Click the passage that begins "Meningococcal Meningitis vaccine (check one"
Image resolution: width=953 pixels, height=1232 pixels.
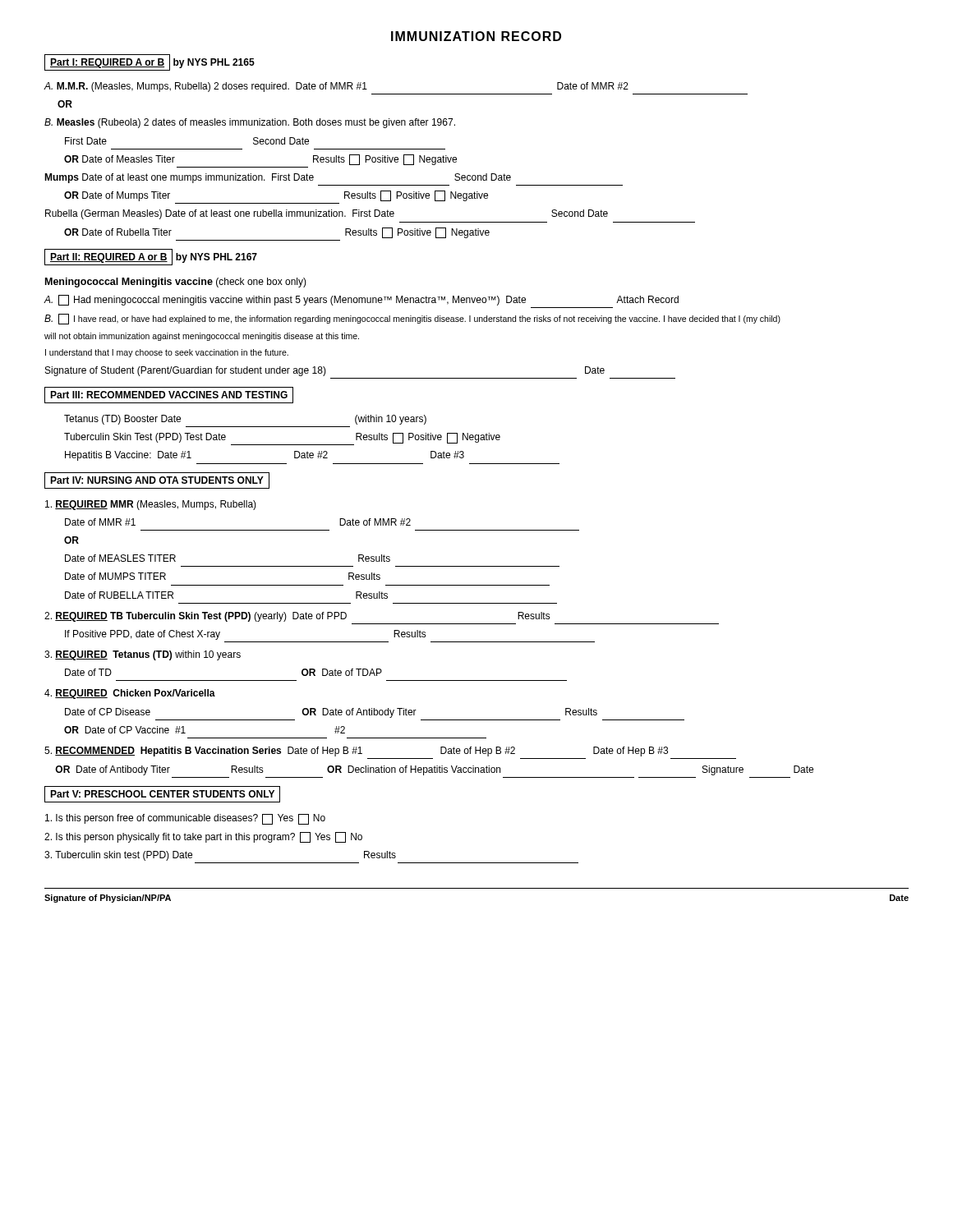[476, 326]
